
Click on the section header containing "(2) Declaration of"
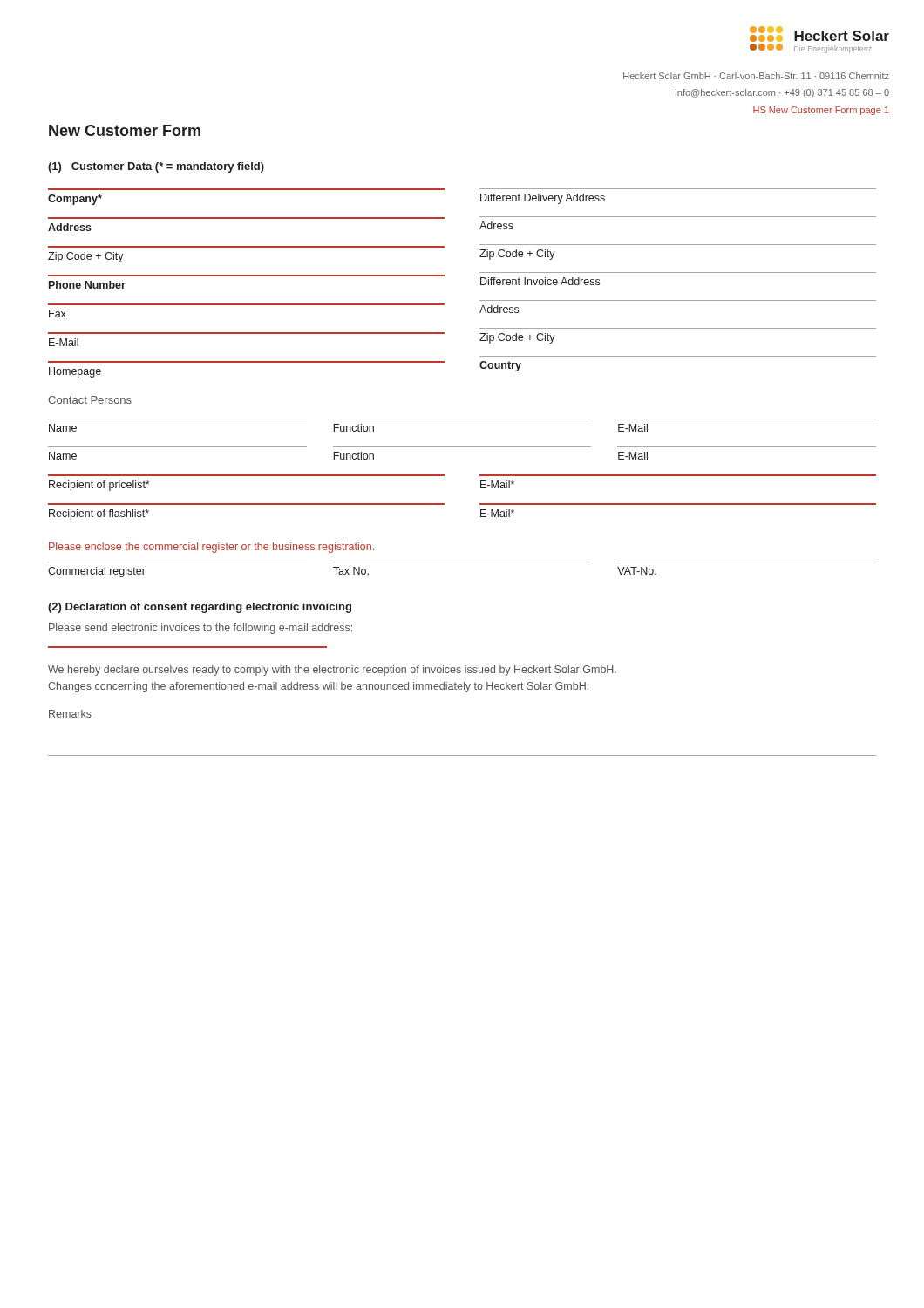coord(200,607)
